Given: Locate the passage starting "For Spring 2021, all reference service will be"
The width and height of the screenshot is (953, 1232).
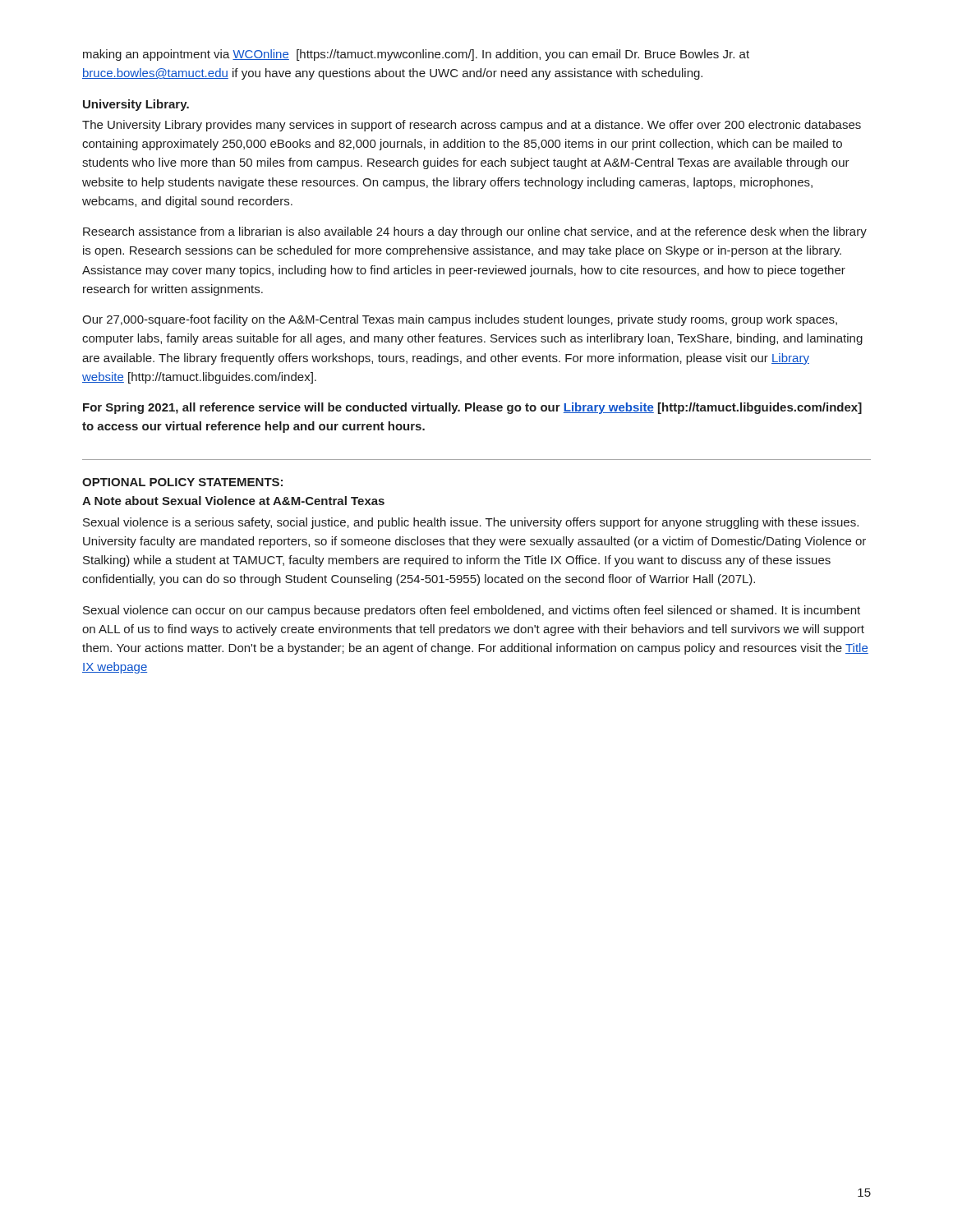Looking at the screenshot, I should (x=472, y=417).
